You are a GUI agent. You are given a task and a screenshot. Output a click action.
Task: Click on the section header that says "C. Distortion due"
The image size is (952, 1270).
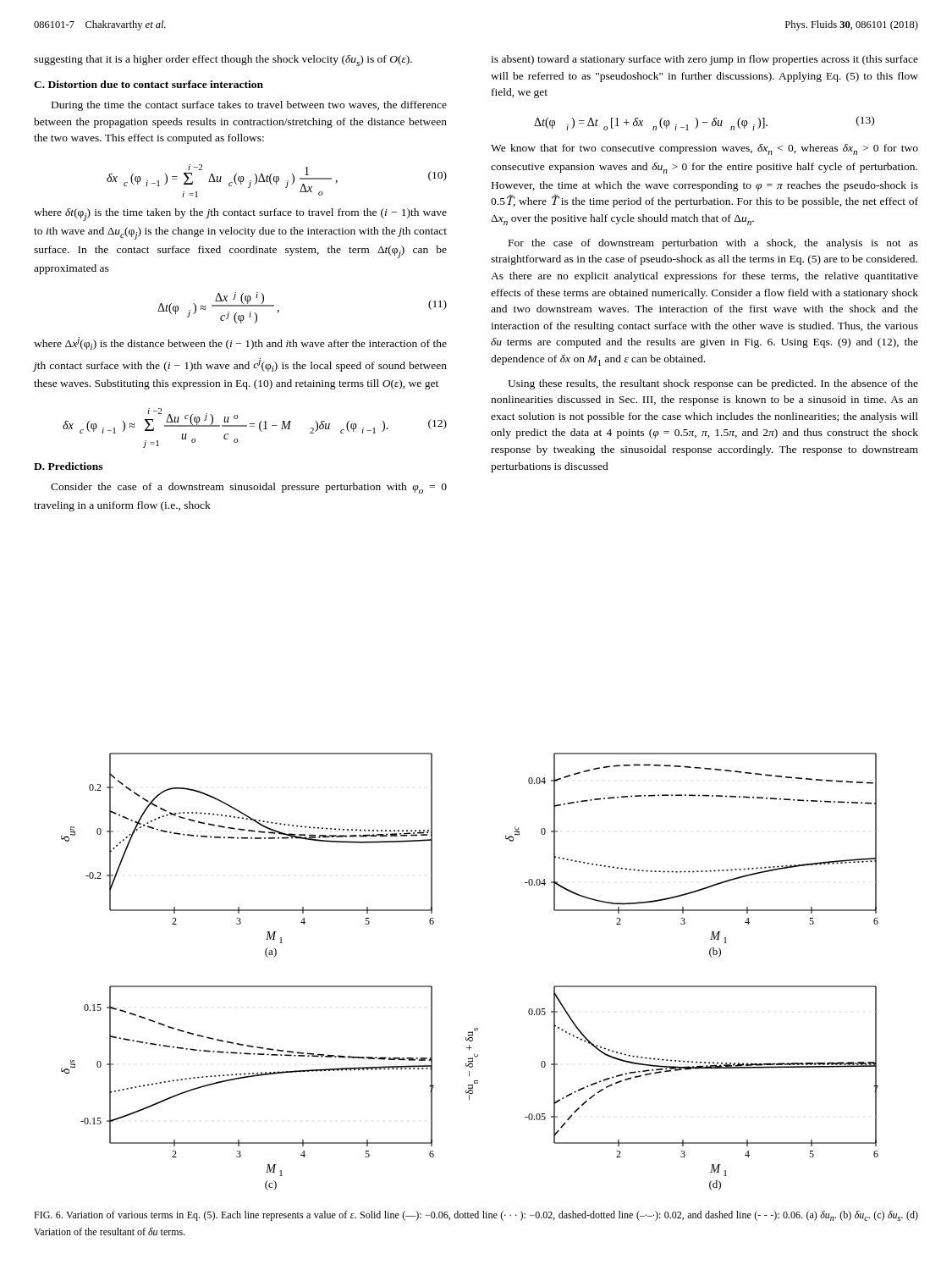coord(149,84)
